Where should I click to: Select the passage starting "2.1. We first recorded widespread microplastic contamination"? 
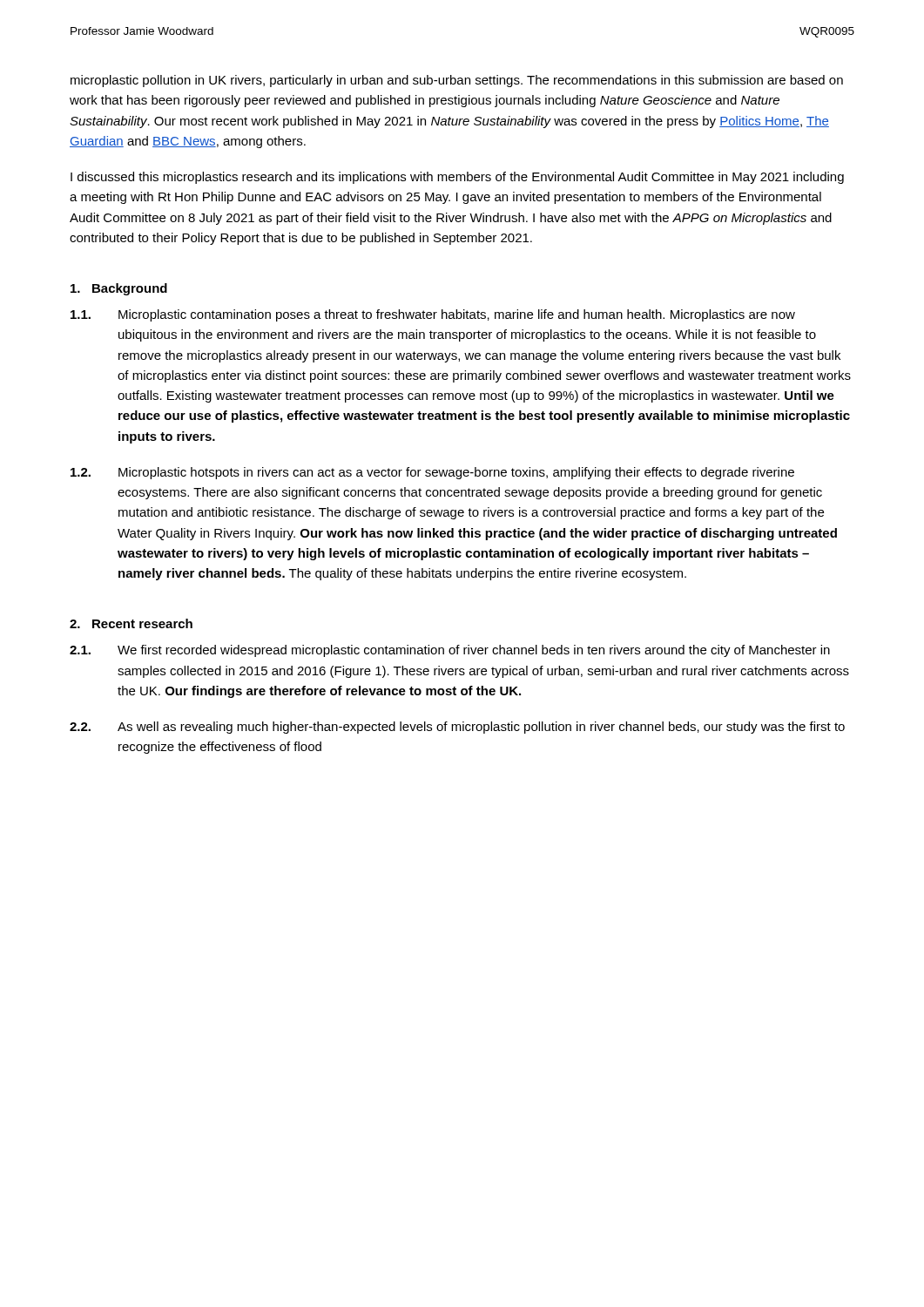462,670
